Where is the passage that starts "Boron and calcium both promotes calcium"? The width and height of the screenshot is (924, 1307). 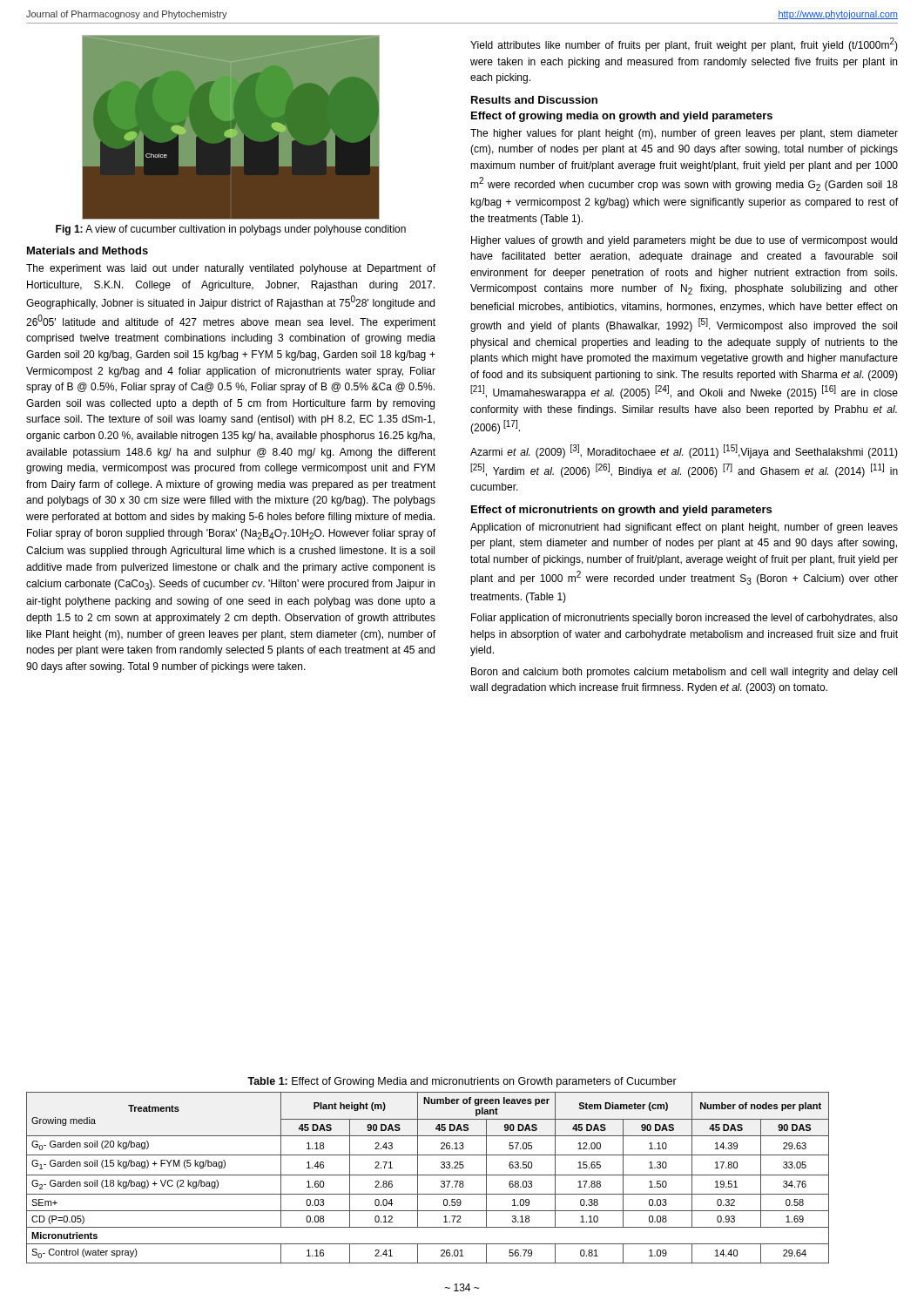pyautogui.click(x=684, y=680)
